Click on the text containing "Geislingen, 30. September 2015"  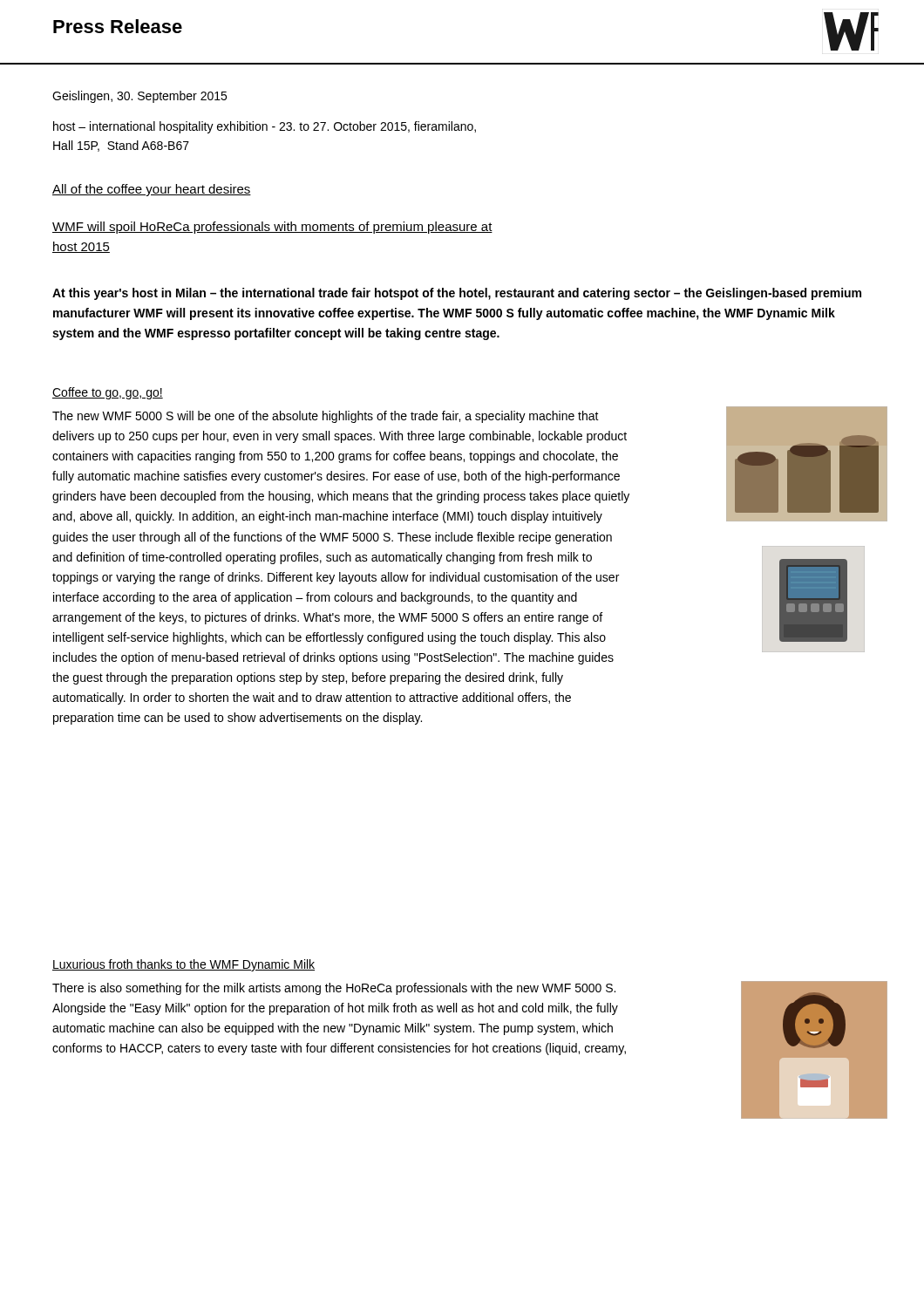140,96
